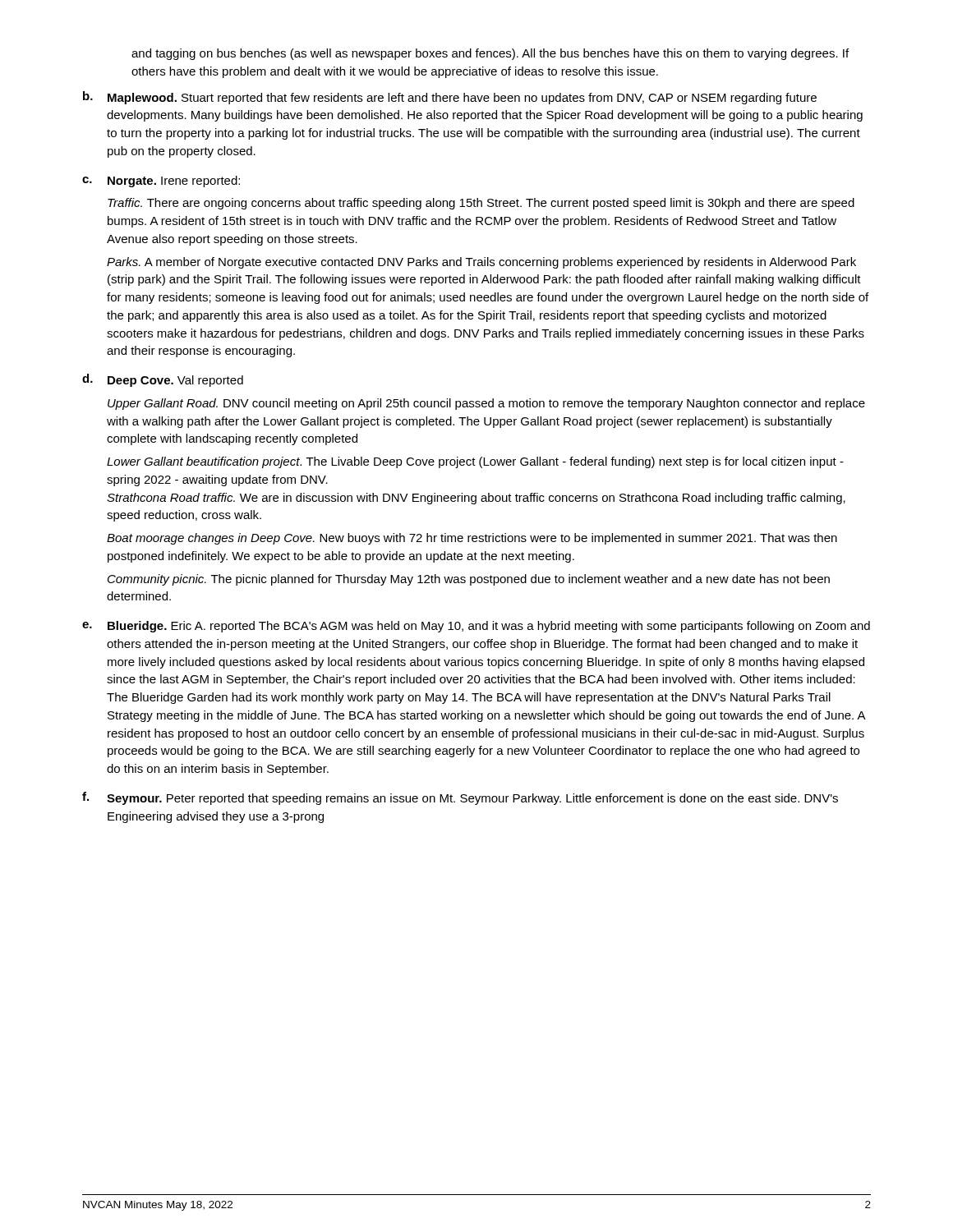Where is the passage that starts "f. Seymour. Peter"?
The image size is (953, 1232).
point(476,809)
